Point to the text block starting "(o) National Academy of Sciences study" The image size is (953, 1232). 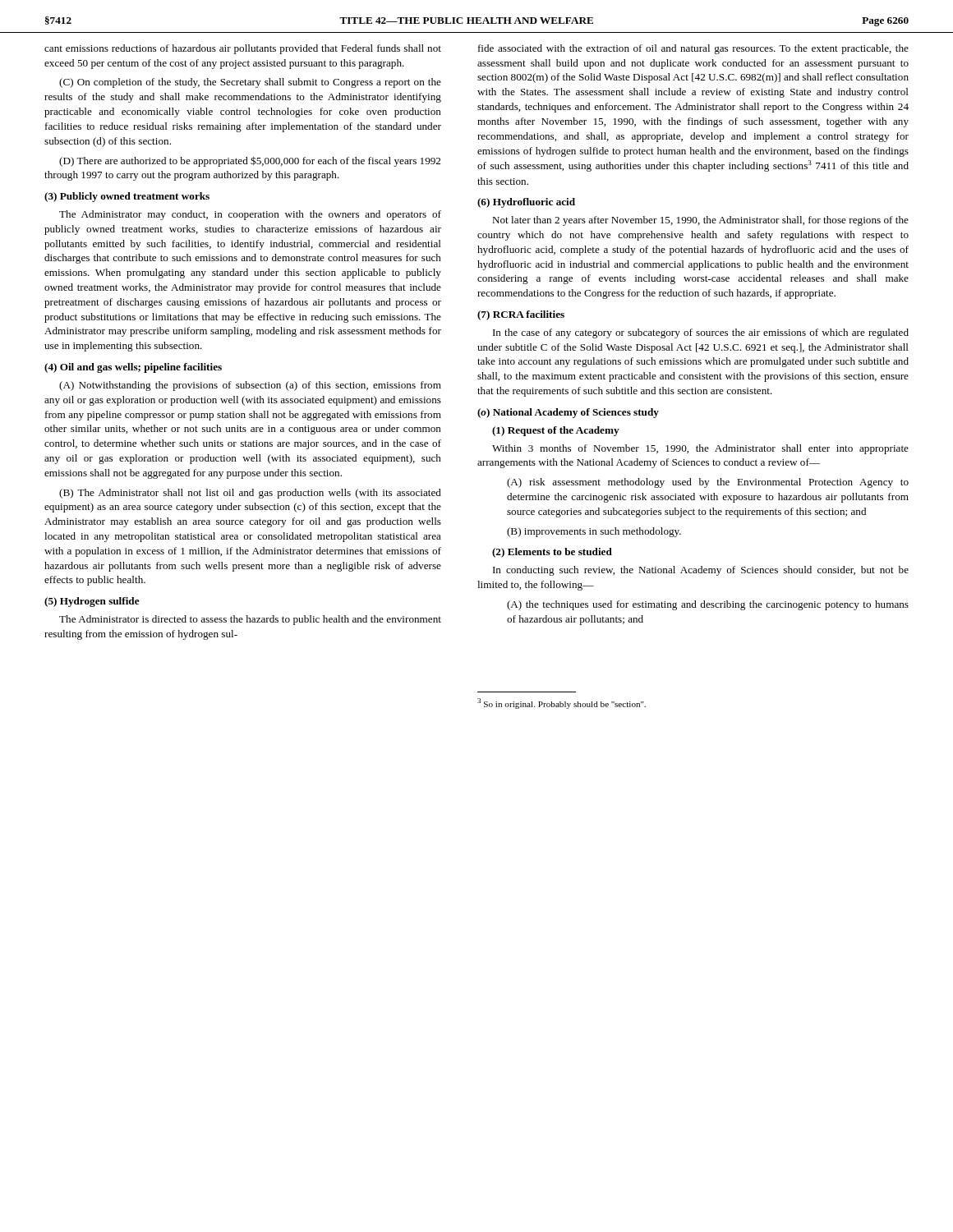(x=568, y=413)
